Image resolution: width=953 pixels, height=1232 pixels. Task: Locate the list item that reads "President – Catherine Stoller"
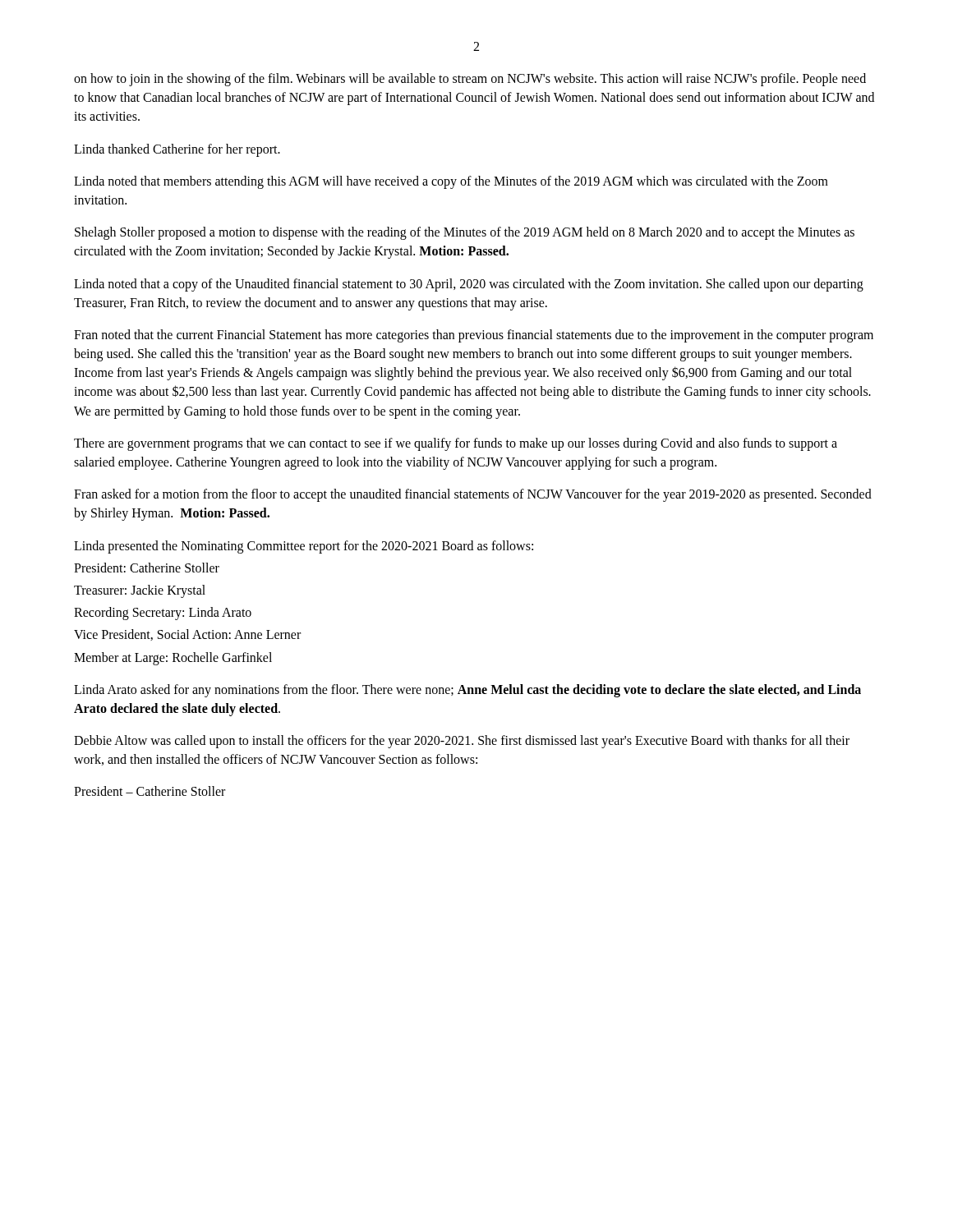tap(150, 792)
